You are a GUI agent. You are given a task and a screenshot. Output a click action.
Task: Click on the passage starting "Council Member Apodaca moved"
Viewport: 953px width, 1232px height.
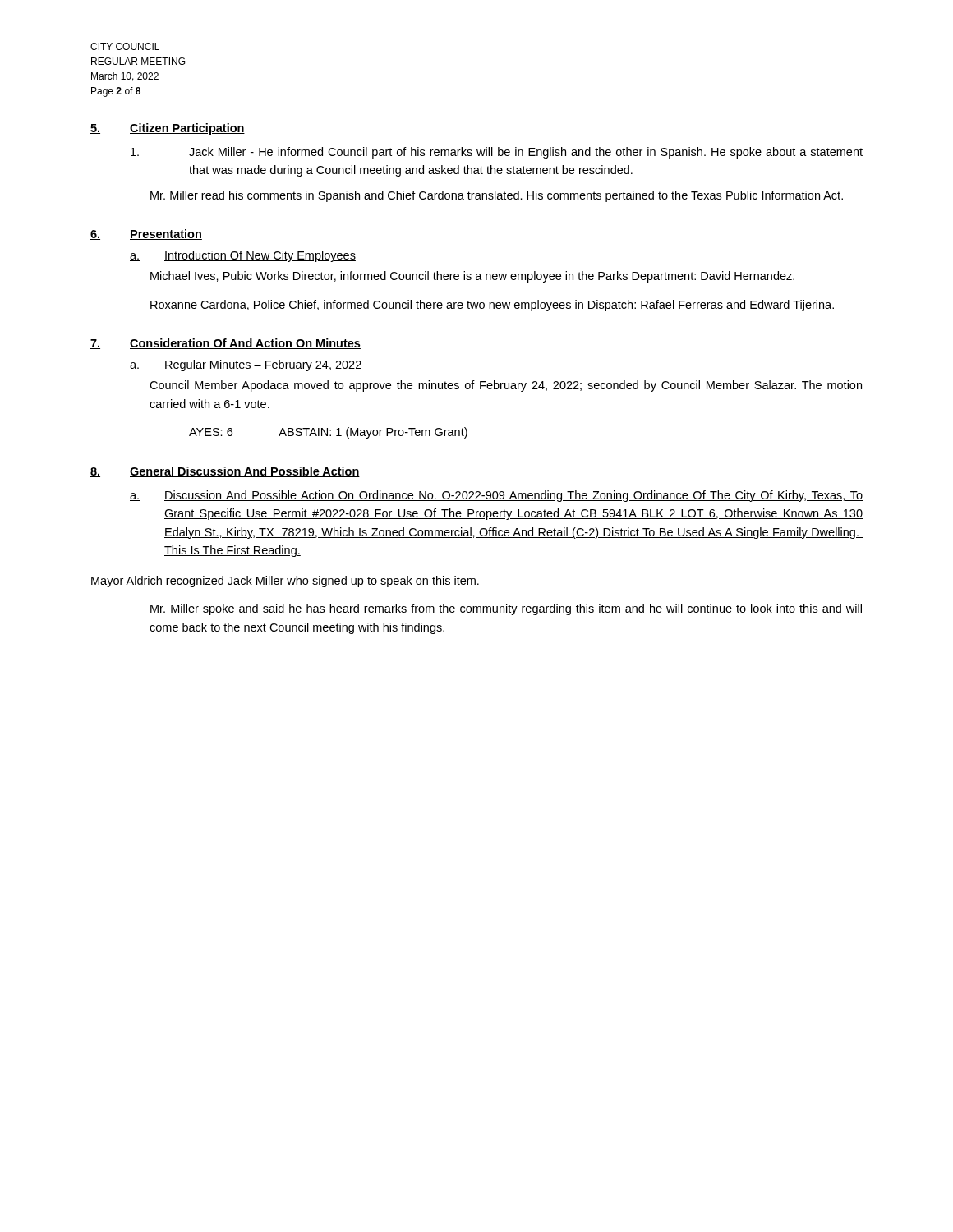tap(506, 395)
